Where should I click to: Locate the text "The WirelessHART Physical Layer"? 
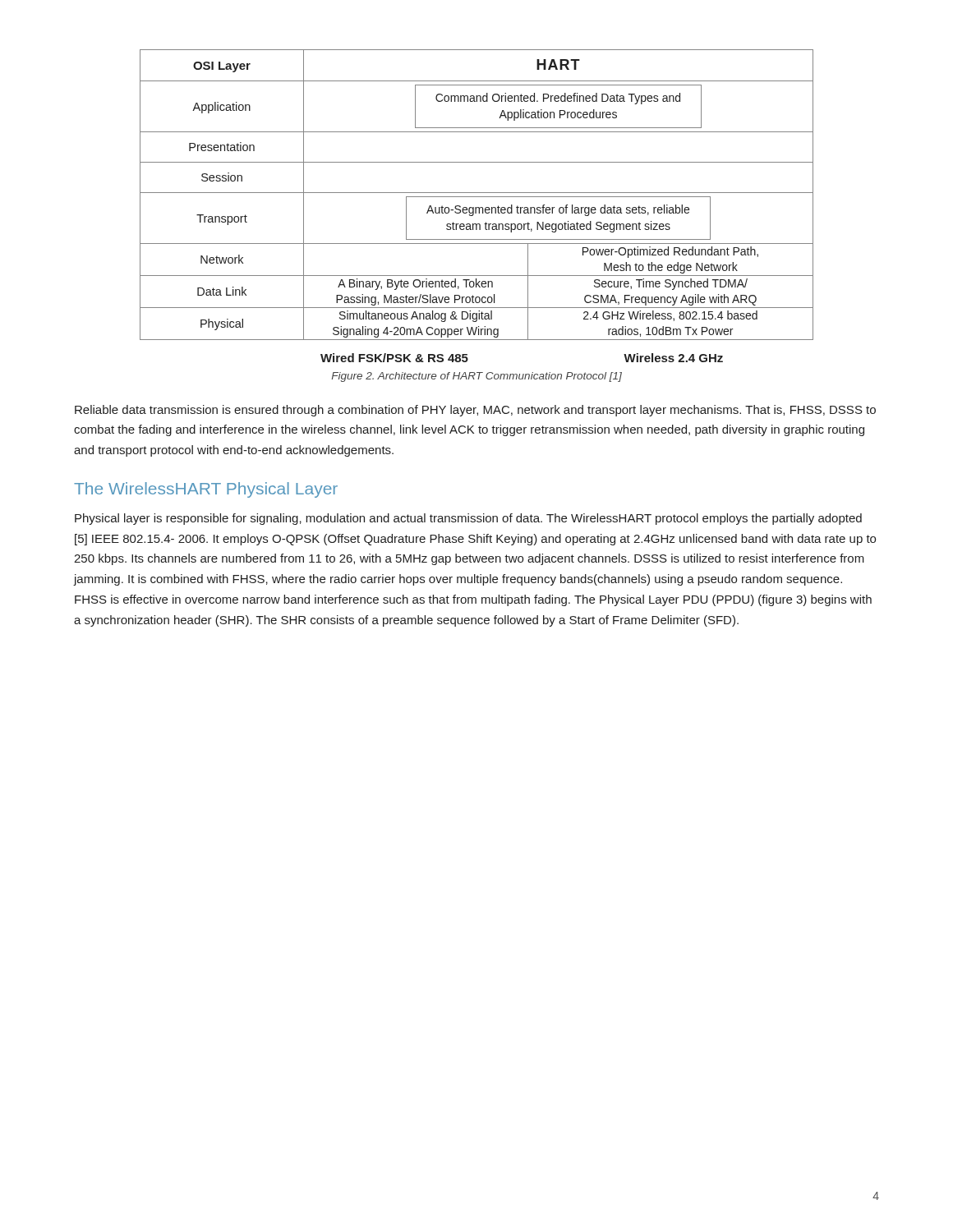206,488
